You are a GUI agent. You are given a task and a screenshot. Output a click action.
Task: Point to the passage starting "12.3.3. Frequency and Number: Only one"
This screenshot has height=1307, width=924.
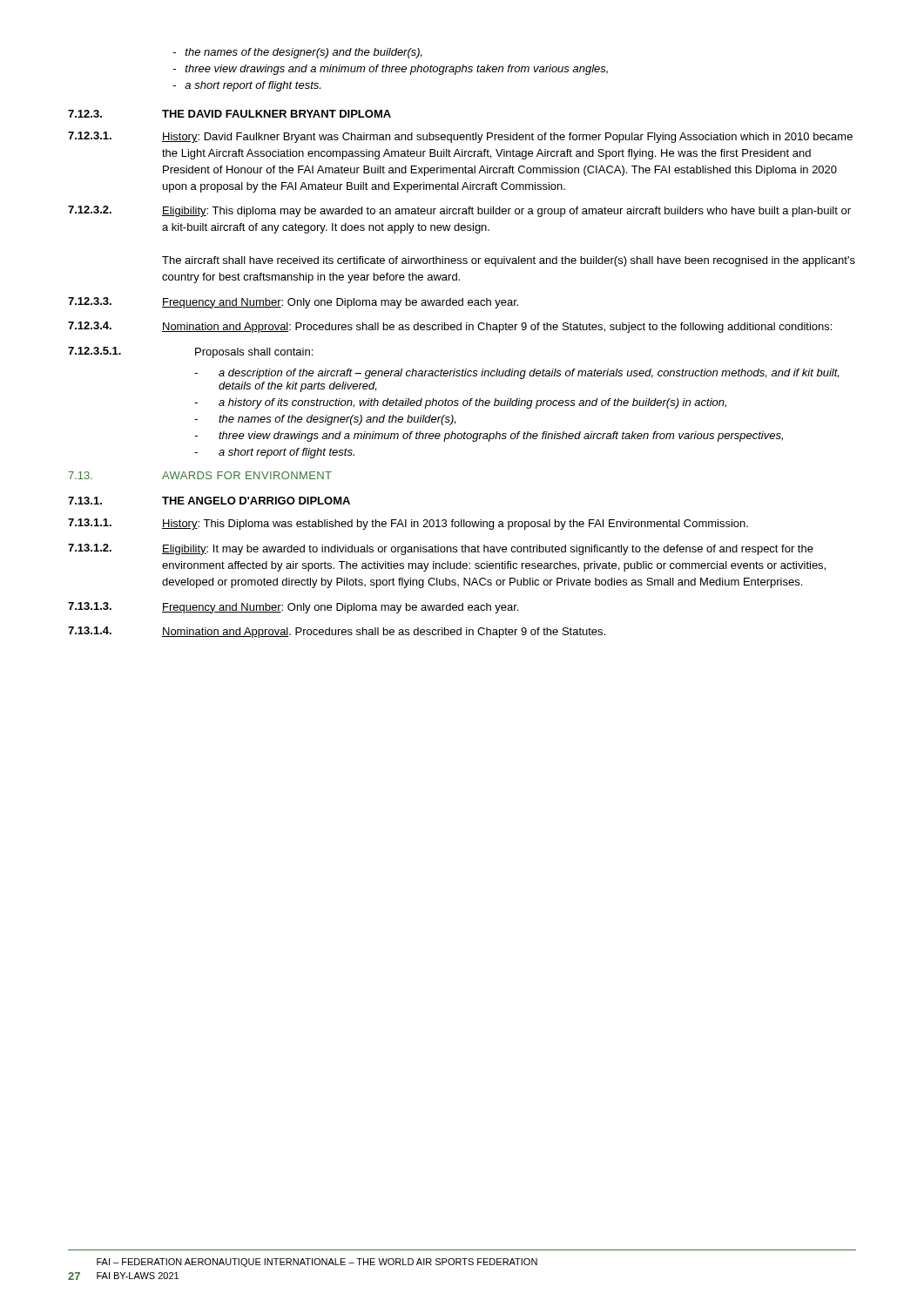pyautogui.click(x=462, y=302)
